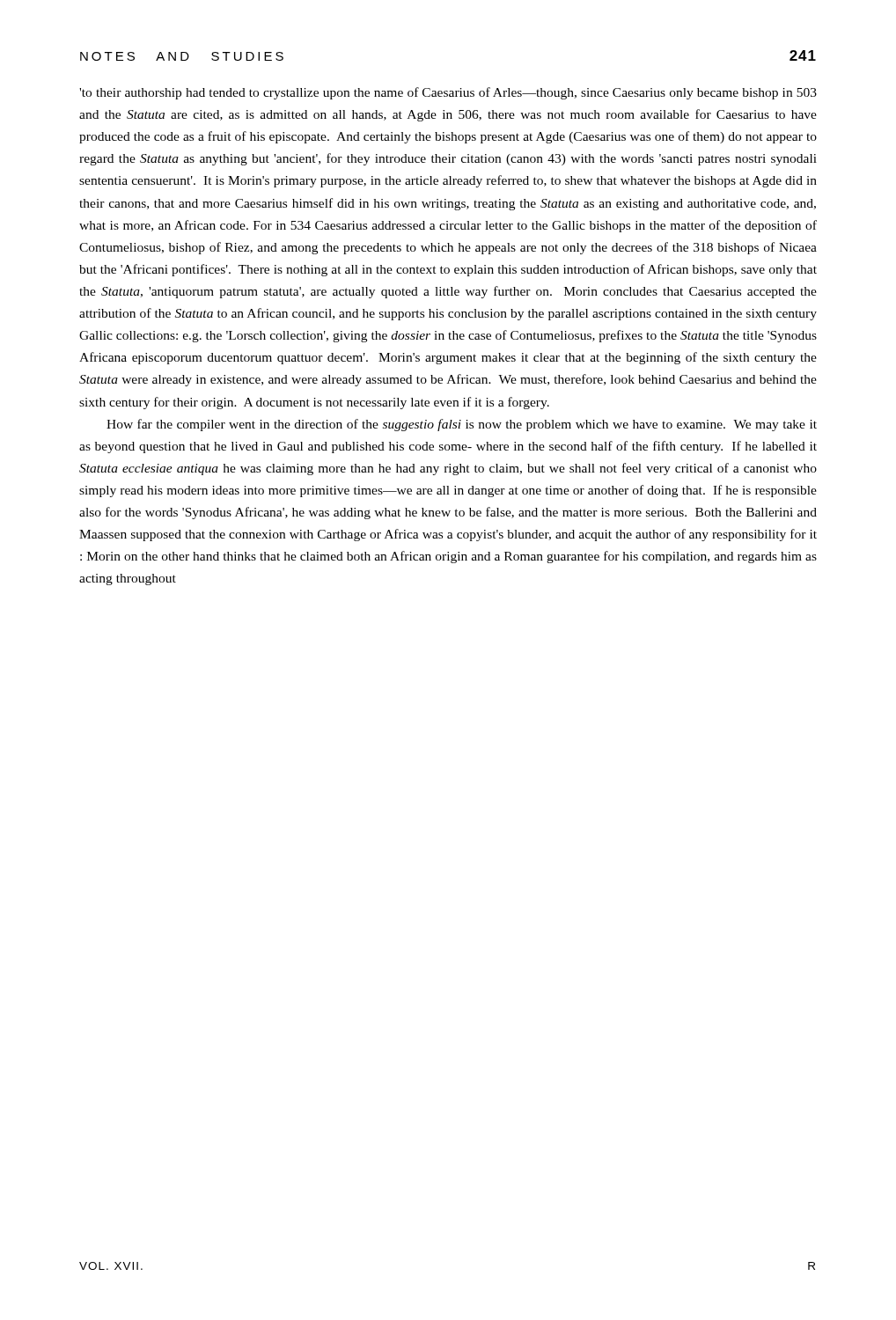Image resolution: width=896 pixels, height=1320 pixels.
Task: Point to the text starting "How far the compiler went in the direction"
Action: click(x=448, y=501)
